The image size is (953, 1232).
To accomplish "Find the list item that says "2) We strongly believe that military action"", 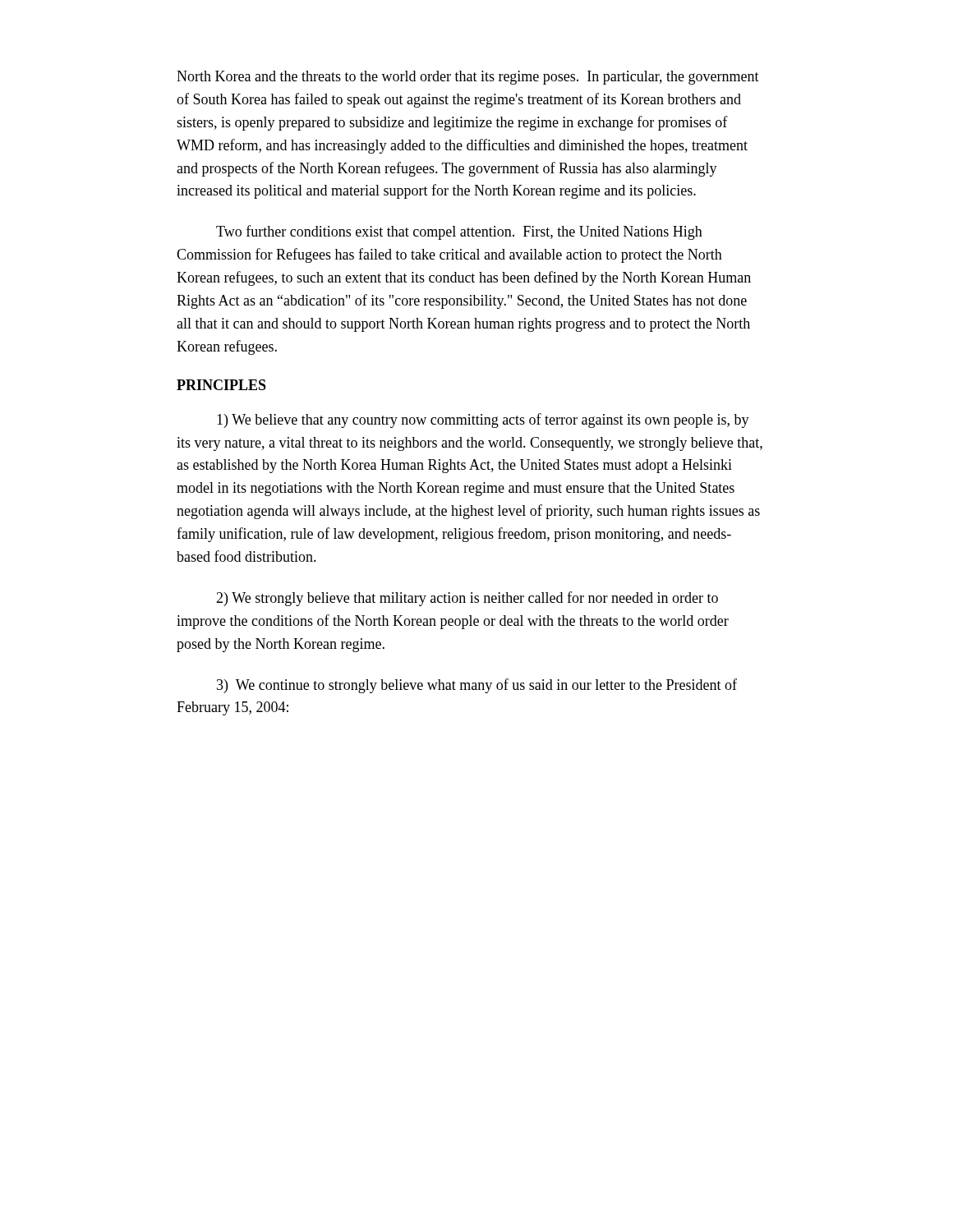I will click(453, 621).
